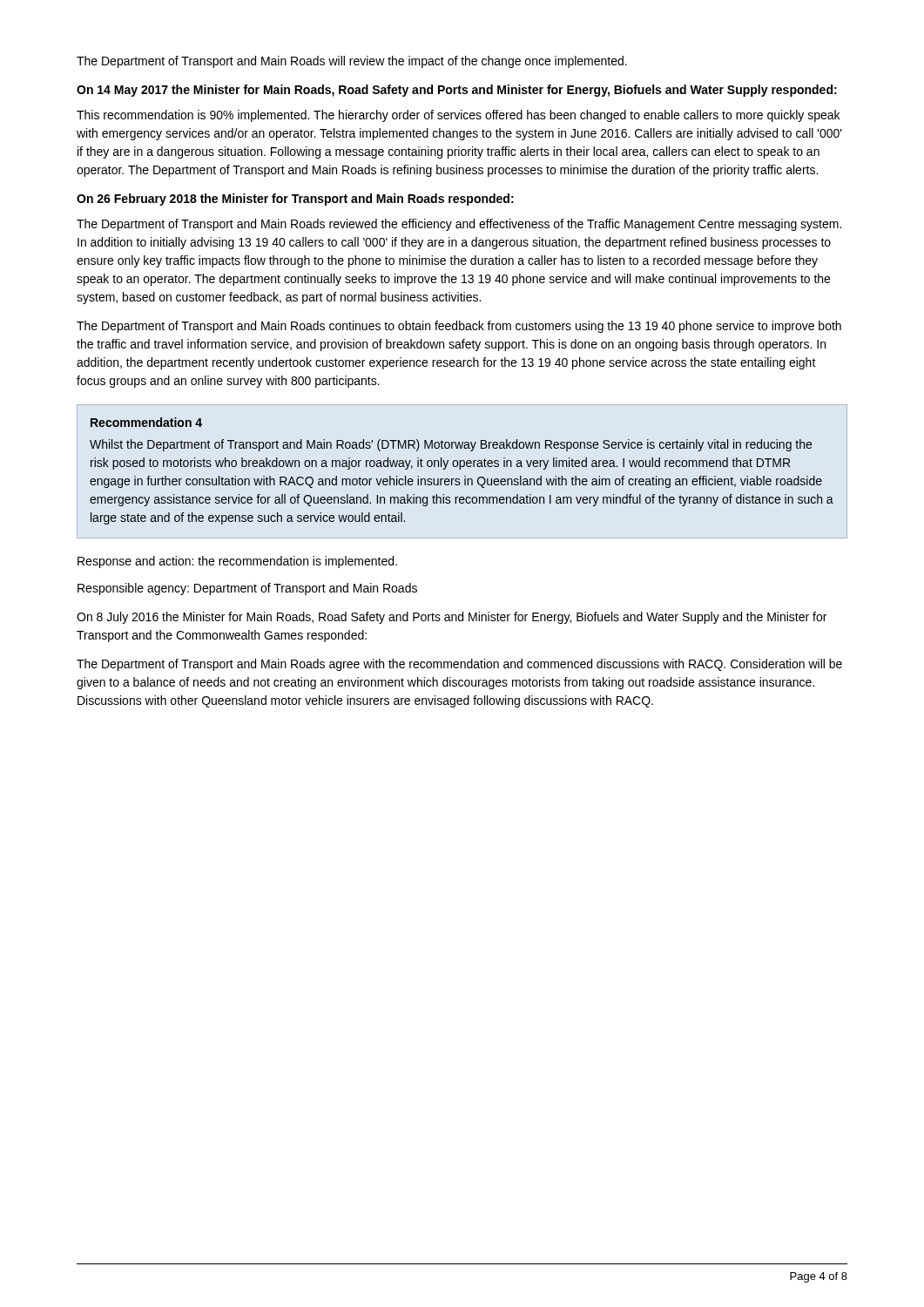
Task: Find the text block that reads "Response and action: the recommendation is"
Action: (237, 561)
